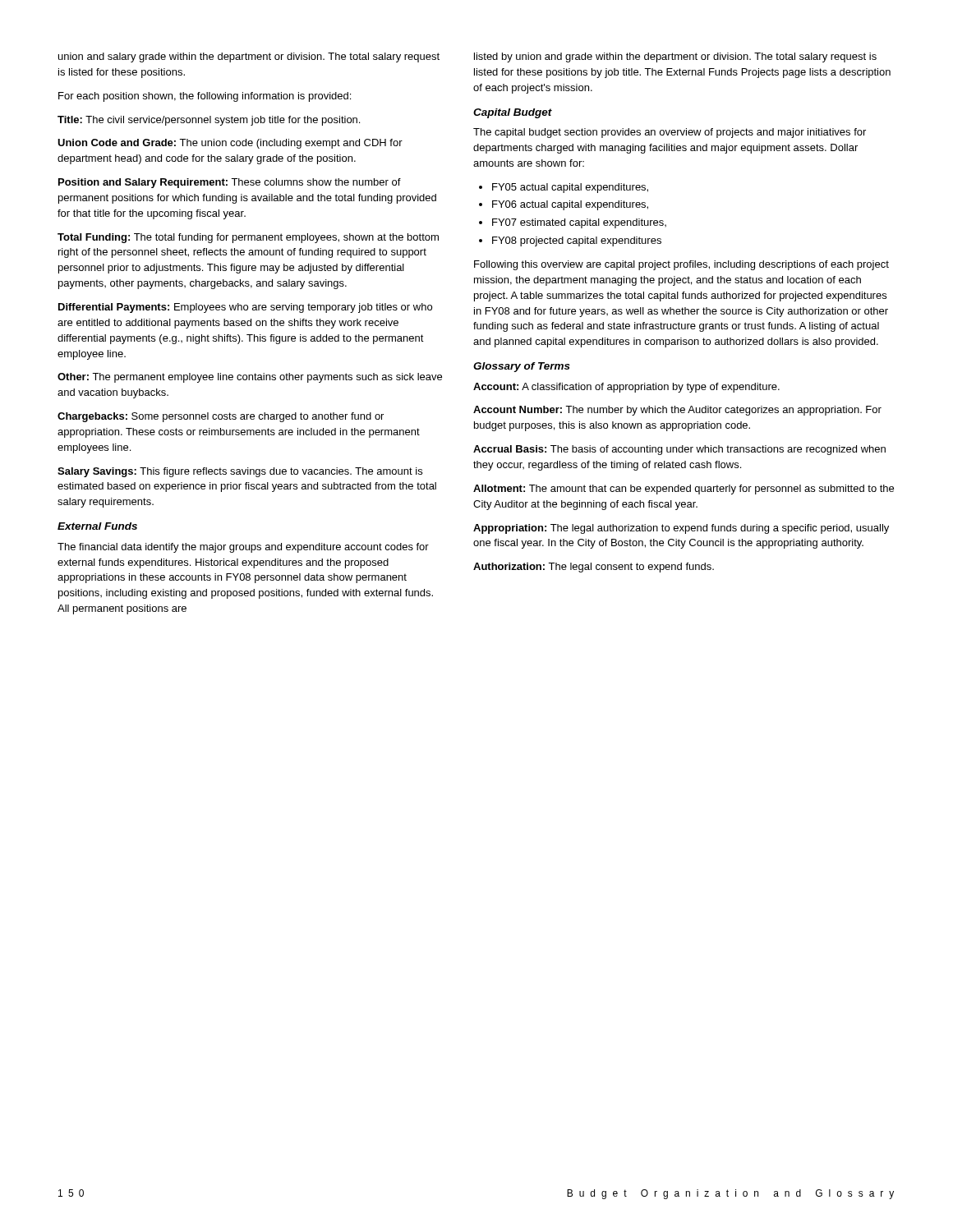This screenshot has width=953, height=1232.
Task: Find the text starting "Account: A classification of"
Action: [x=684, y=387]
